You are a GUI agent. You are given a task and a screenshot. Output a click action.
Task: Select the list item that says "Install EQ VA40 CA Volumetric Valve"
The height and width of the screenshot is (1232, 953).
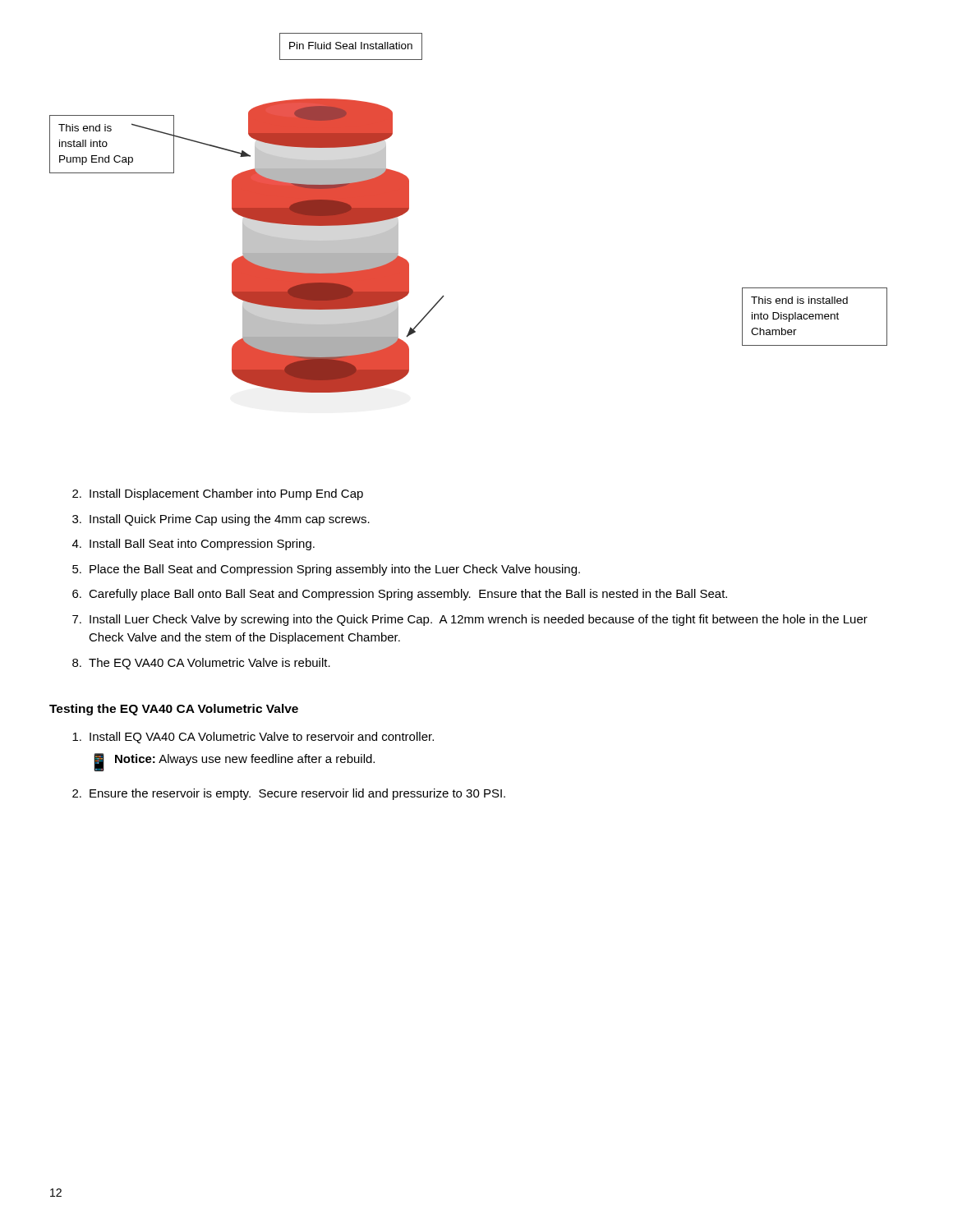tap(253, 738)
